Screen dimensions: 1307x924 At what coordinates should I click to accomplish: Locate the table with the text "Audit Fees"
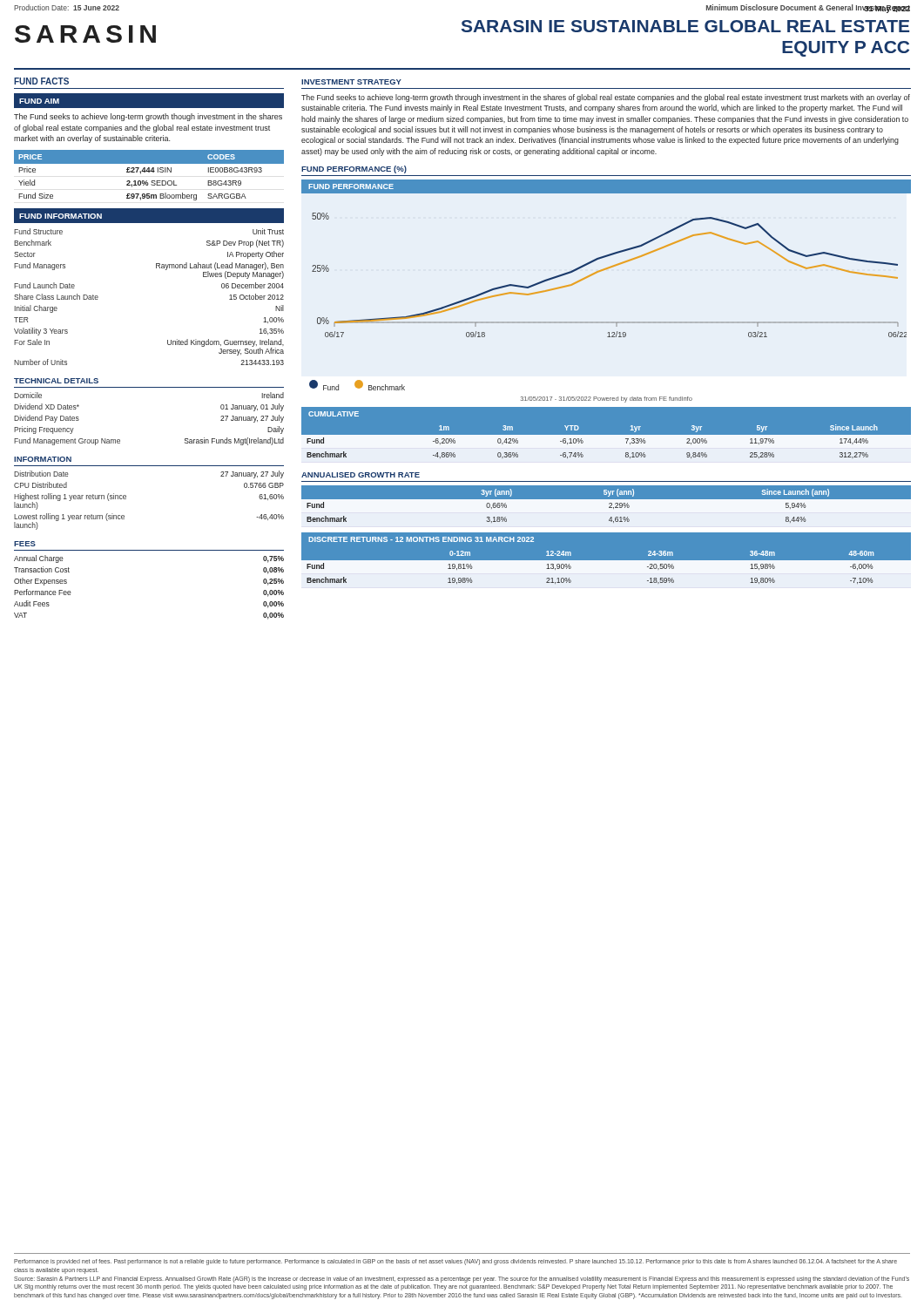(149, 587)
